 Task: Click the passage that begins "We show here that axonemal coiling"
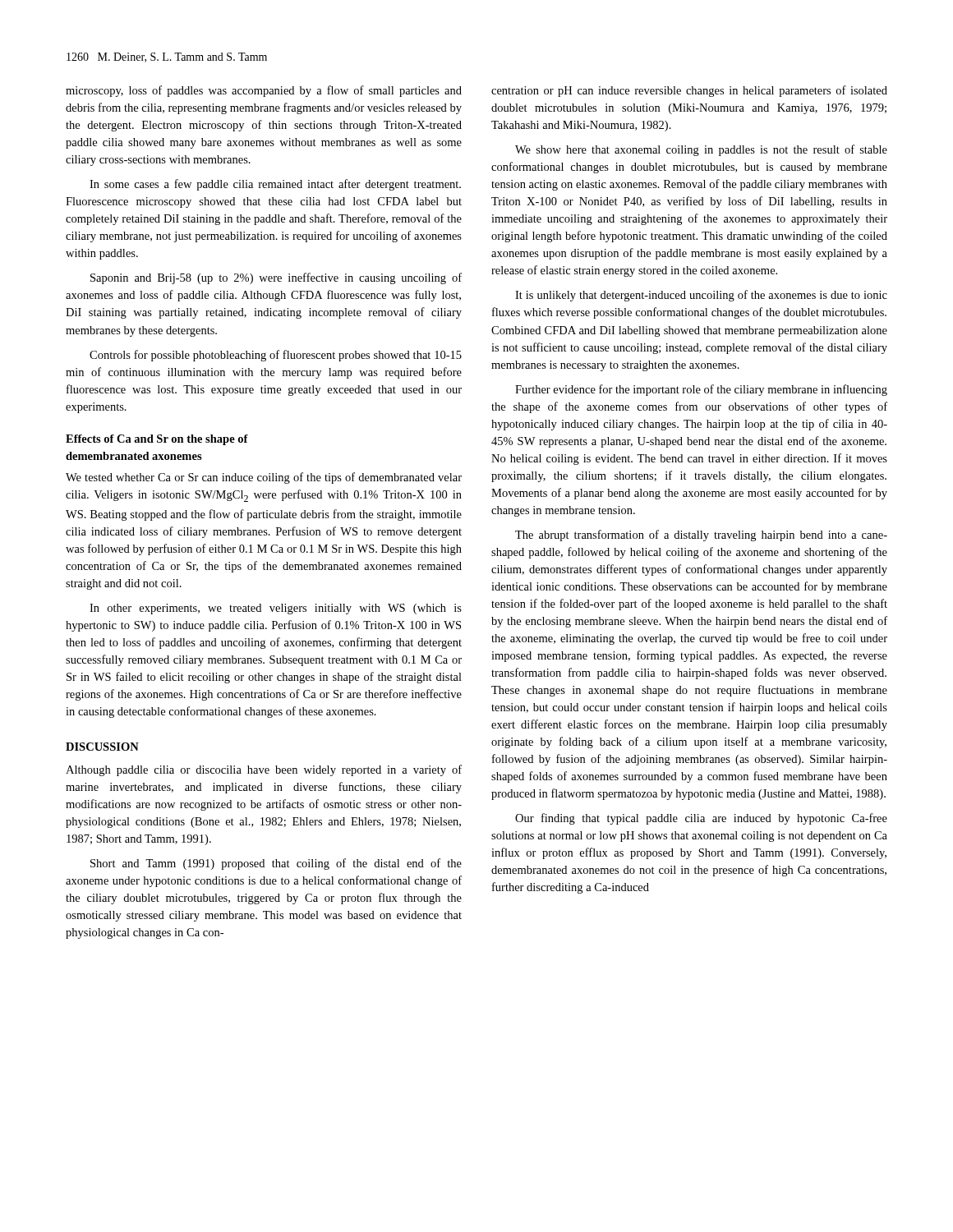click(689, 210)
